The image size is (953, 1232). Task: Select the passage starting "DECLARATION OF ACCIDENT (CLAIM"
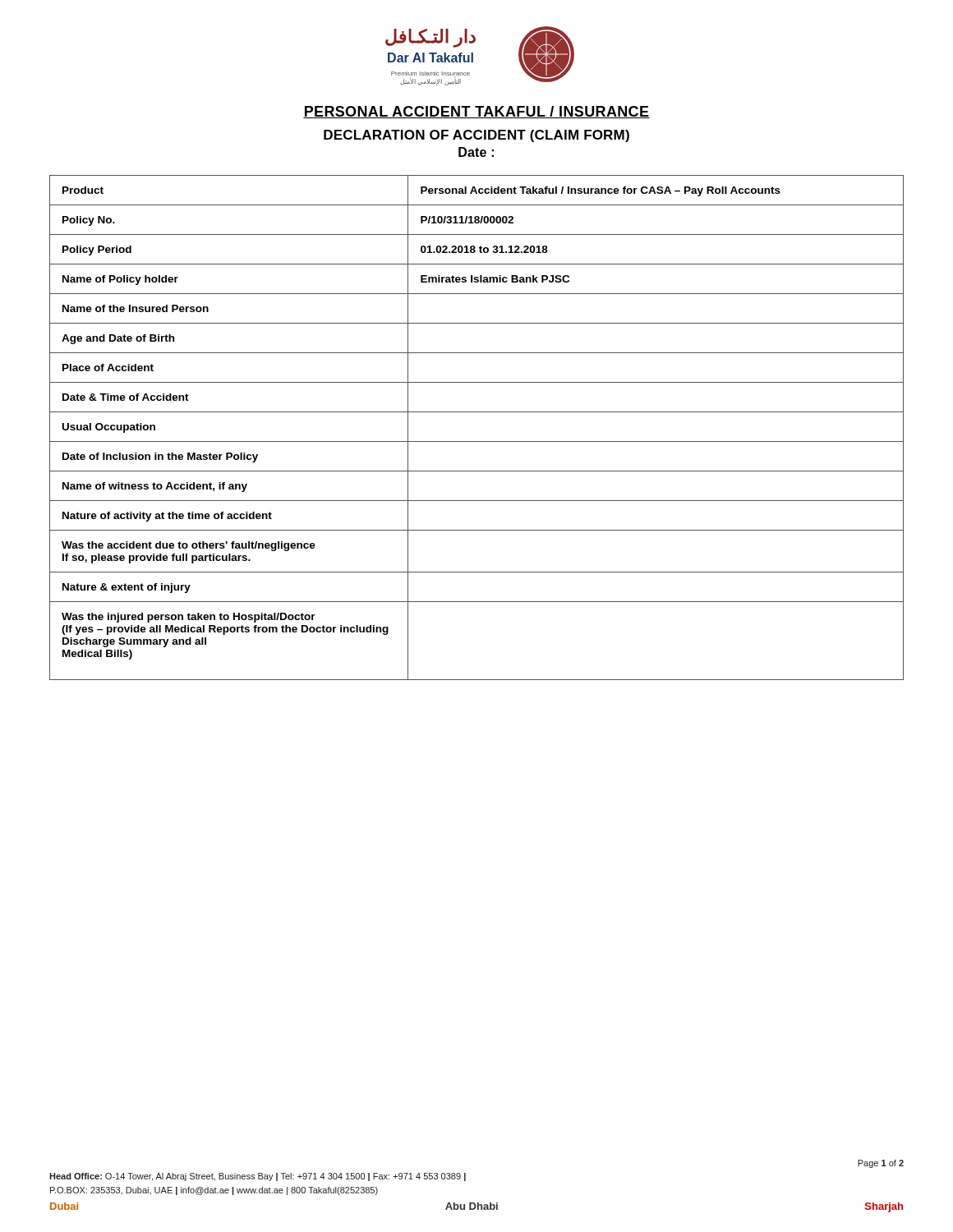pos(476,135)
